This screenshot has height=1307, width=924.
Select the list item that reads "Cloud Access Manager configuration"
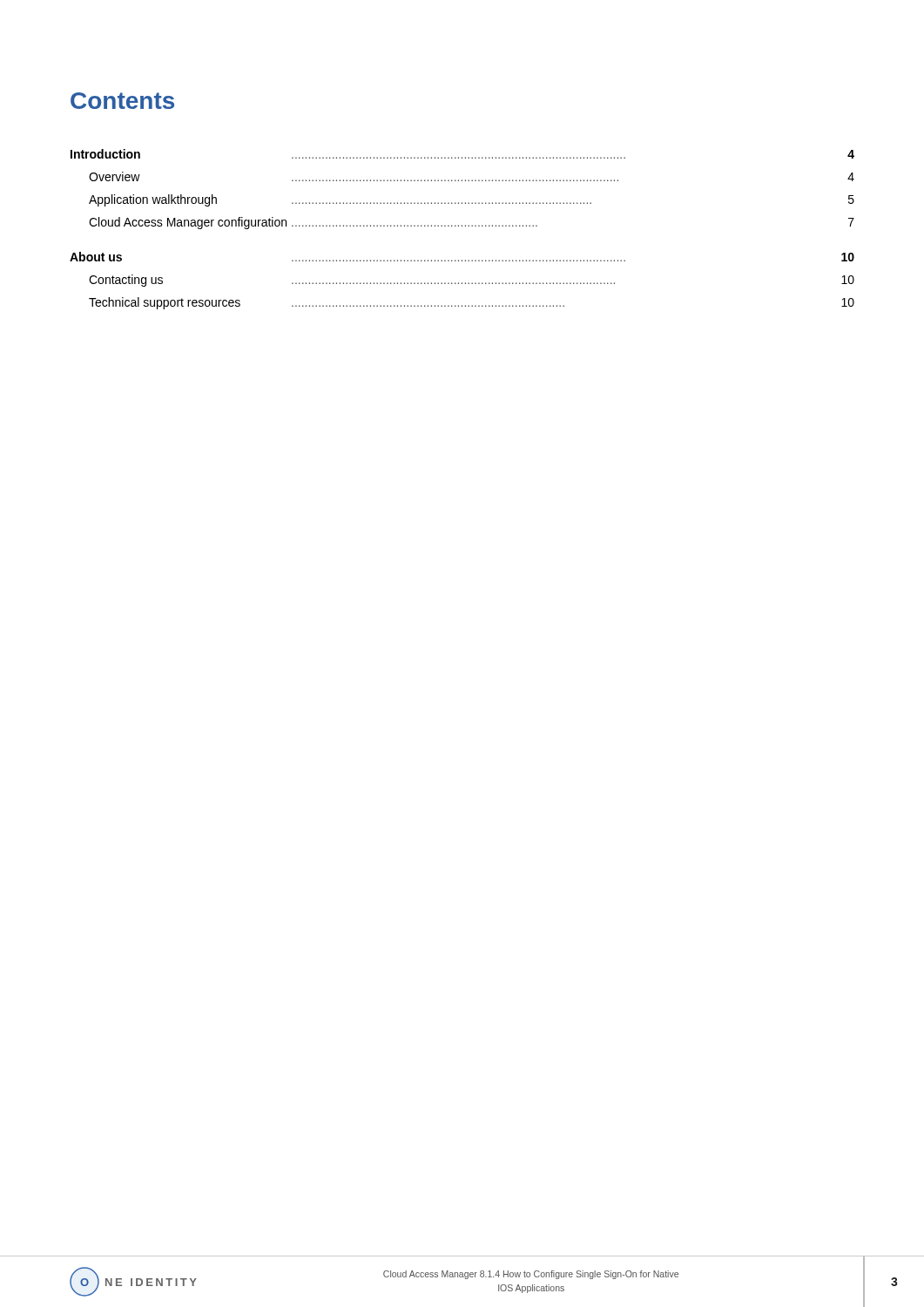coord(462,222)
